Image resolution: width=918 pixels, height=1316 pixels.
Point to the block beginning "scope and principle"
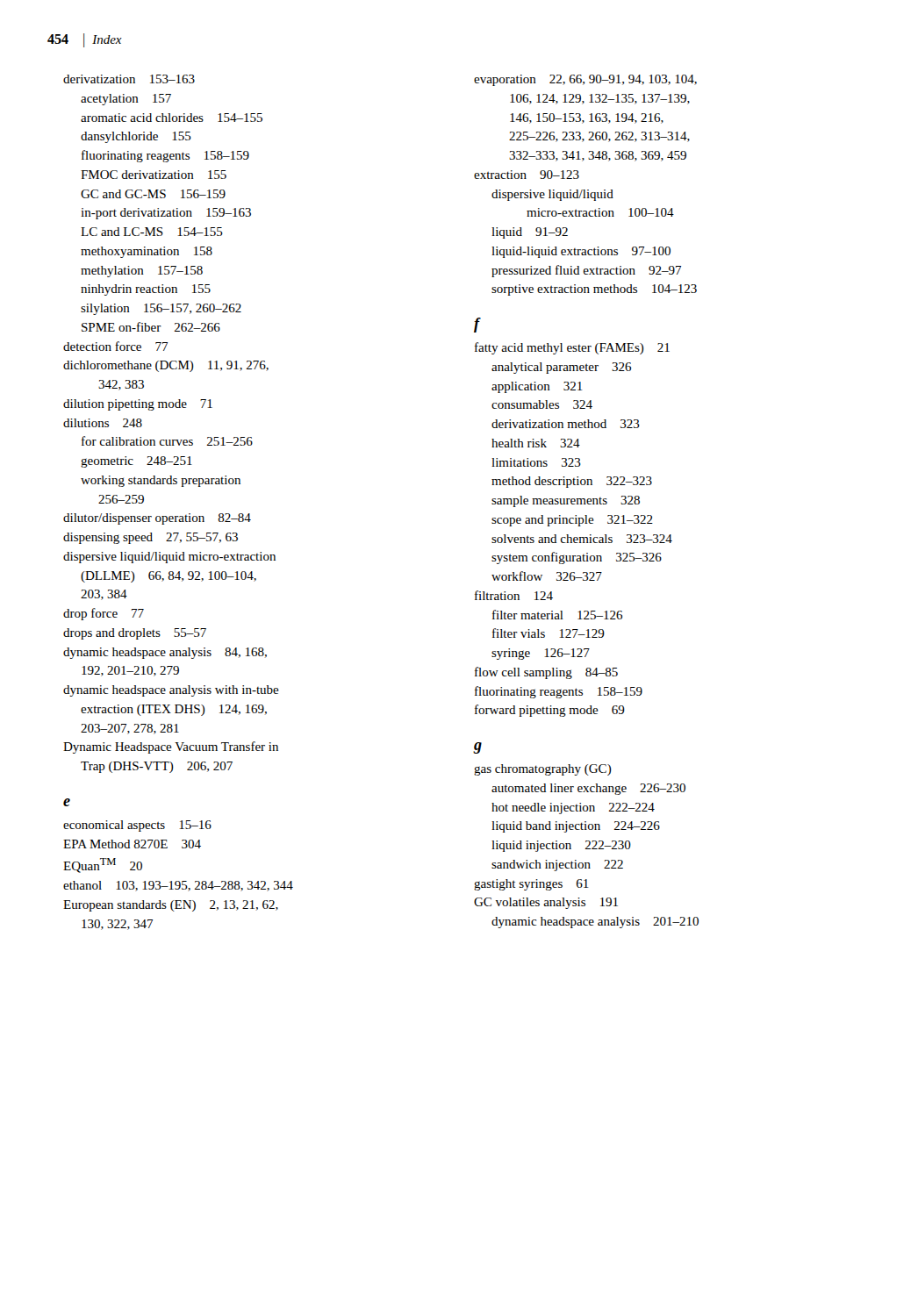pos(572,521)
